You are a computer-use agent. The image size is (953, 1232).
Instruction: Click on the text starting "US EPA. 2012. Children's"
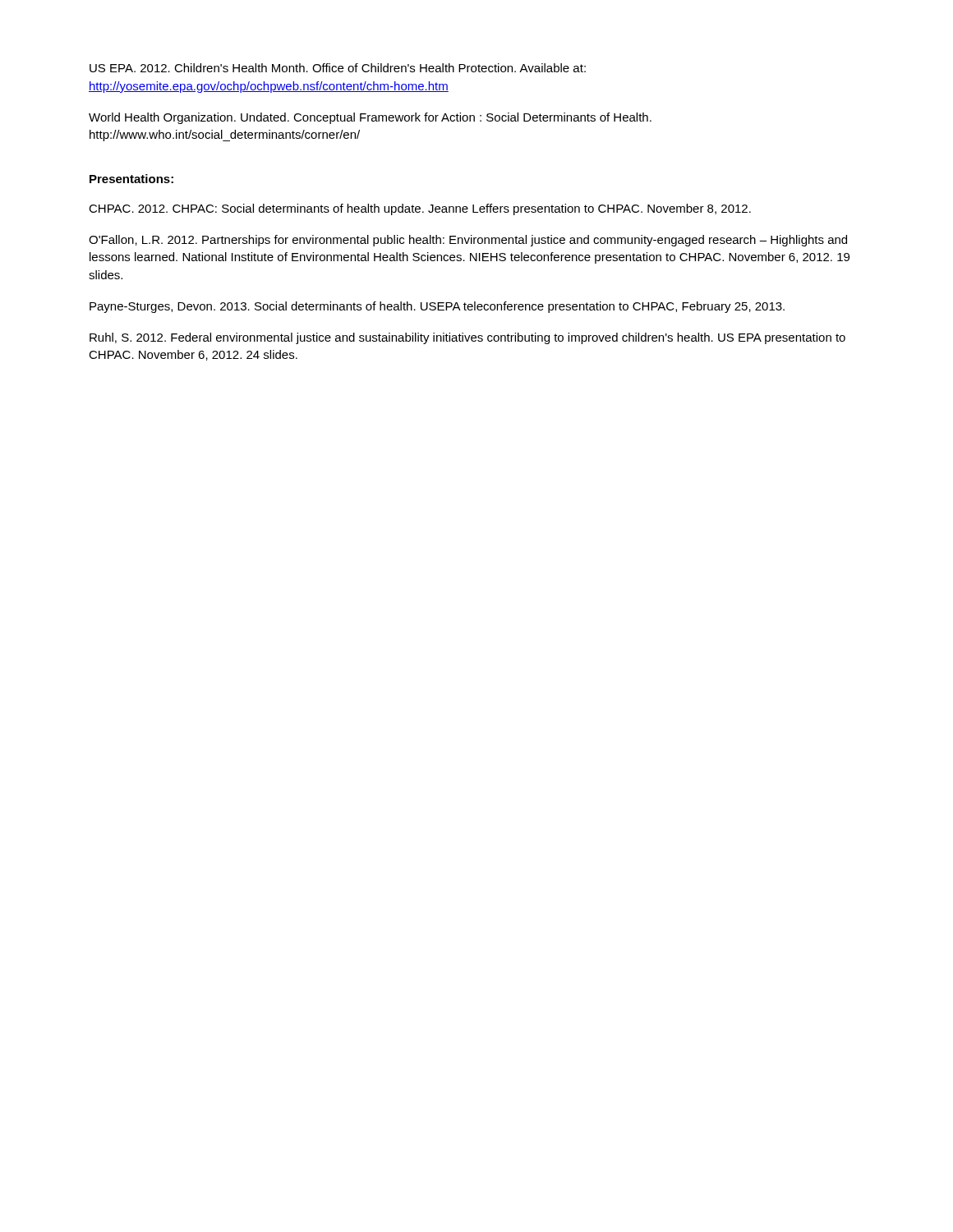[338, 77]
